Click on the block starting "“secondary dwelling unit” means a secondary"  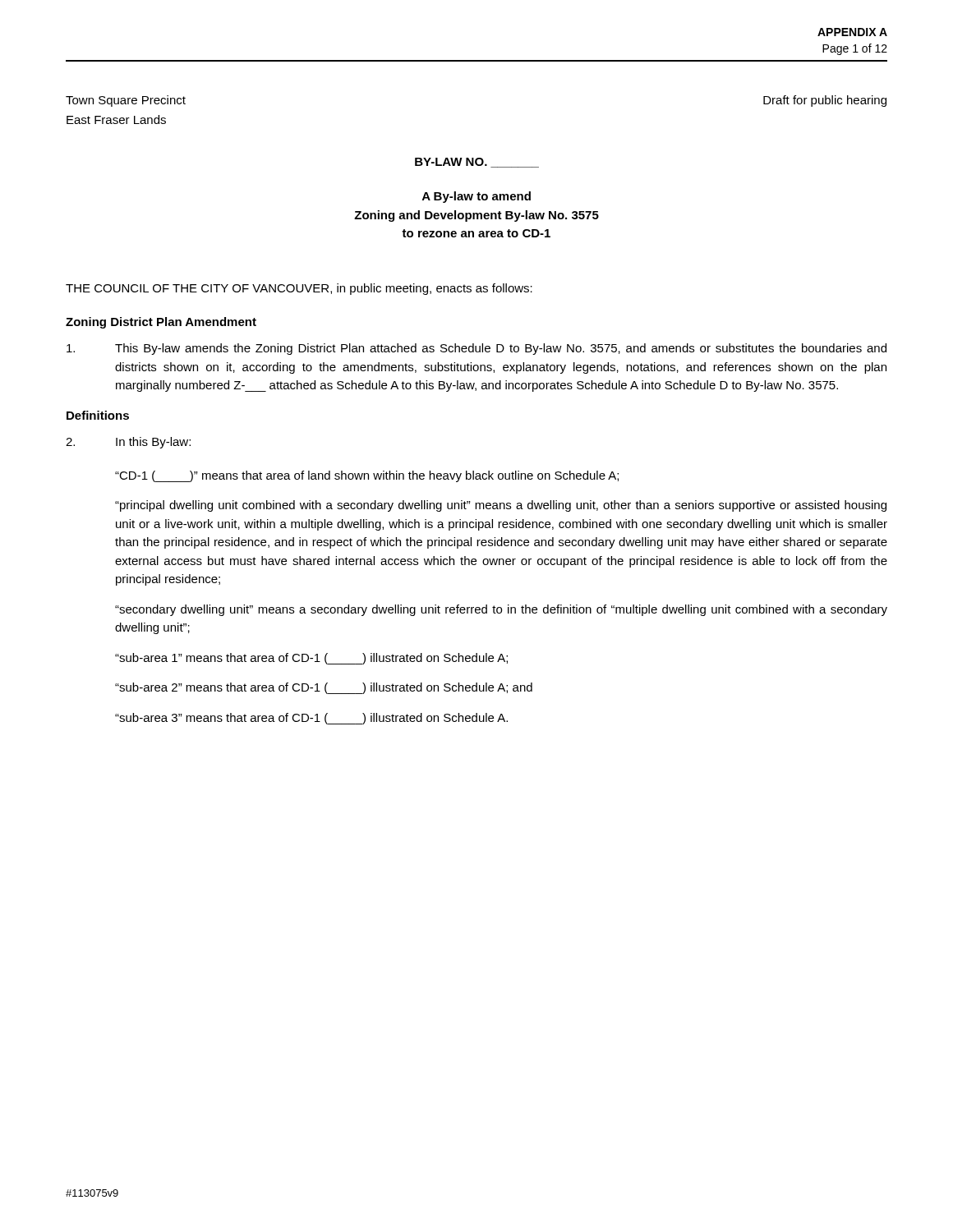pyautogui.click(x=501, y=618)
